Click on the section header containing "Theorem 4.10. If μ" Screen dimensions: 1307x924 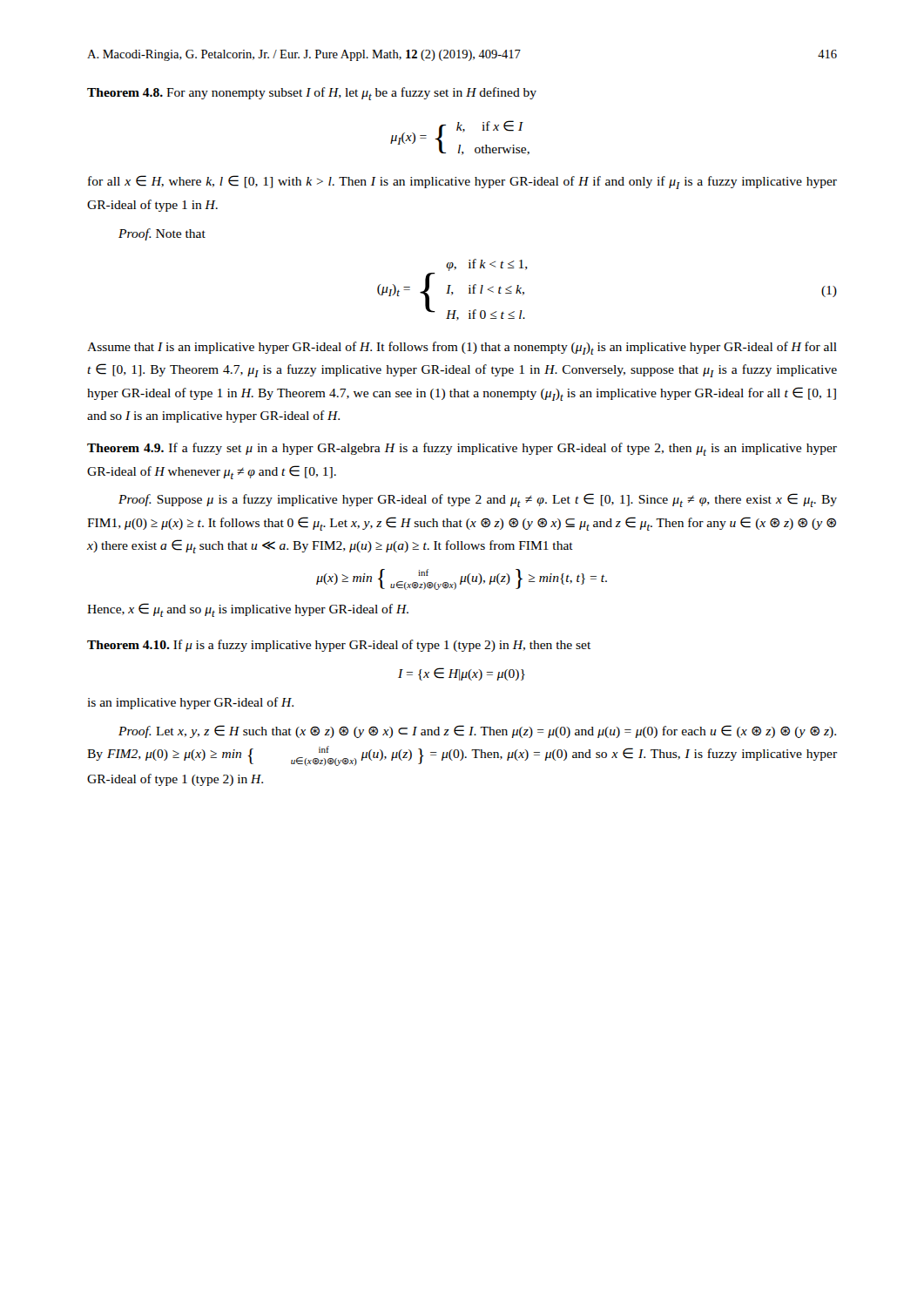[462, 644]
